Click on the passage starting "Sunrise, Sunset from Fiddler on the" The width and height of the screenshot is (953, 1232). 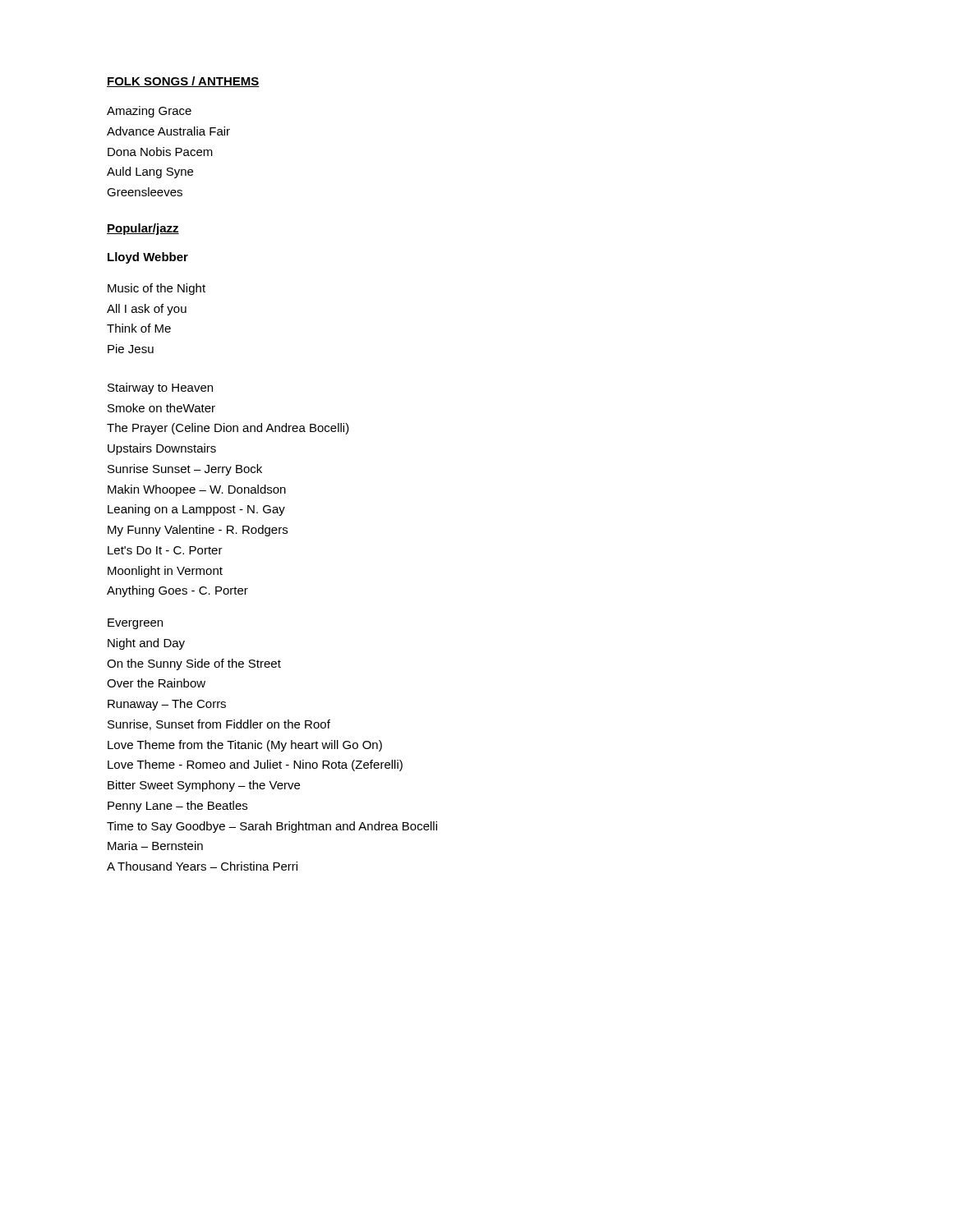coord(218,724)
